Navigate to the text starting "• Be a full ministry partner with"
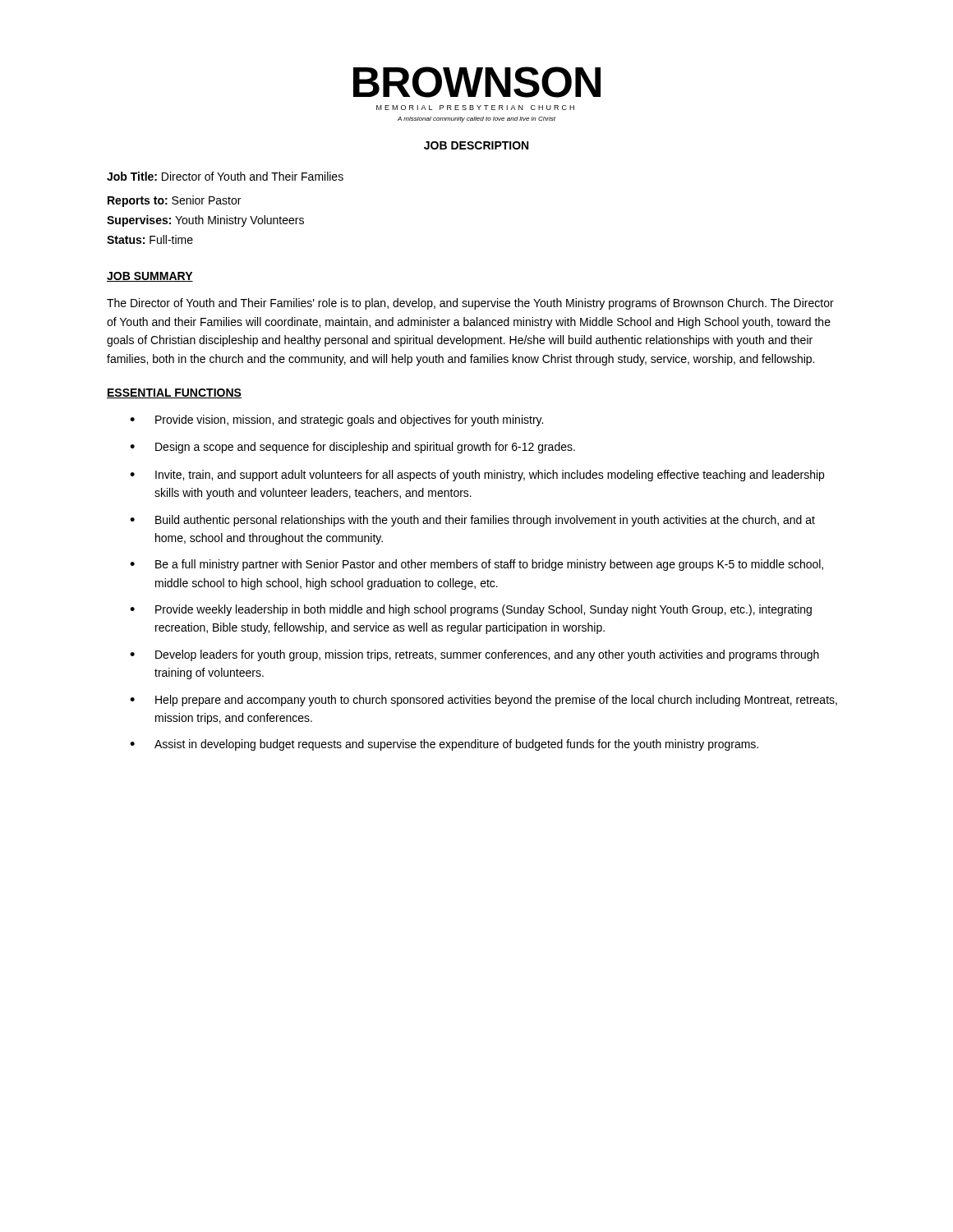 (x=488, y=574)
